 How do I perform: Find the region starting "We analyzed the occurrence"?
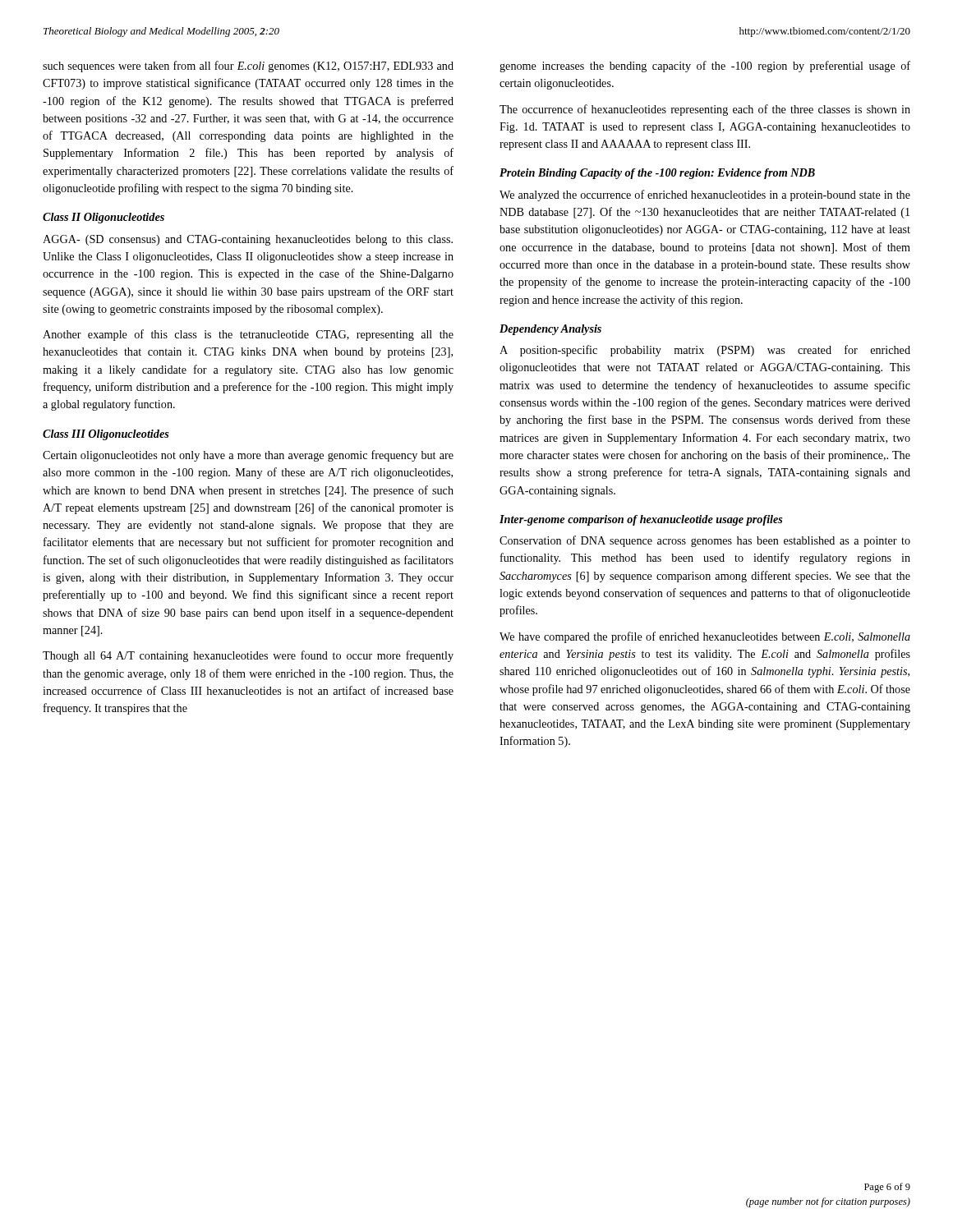point(705,248)
